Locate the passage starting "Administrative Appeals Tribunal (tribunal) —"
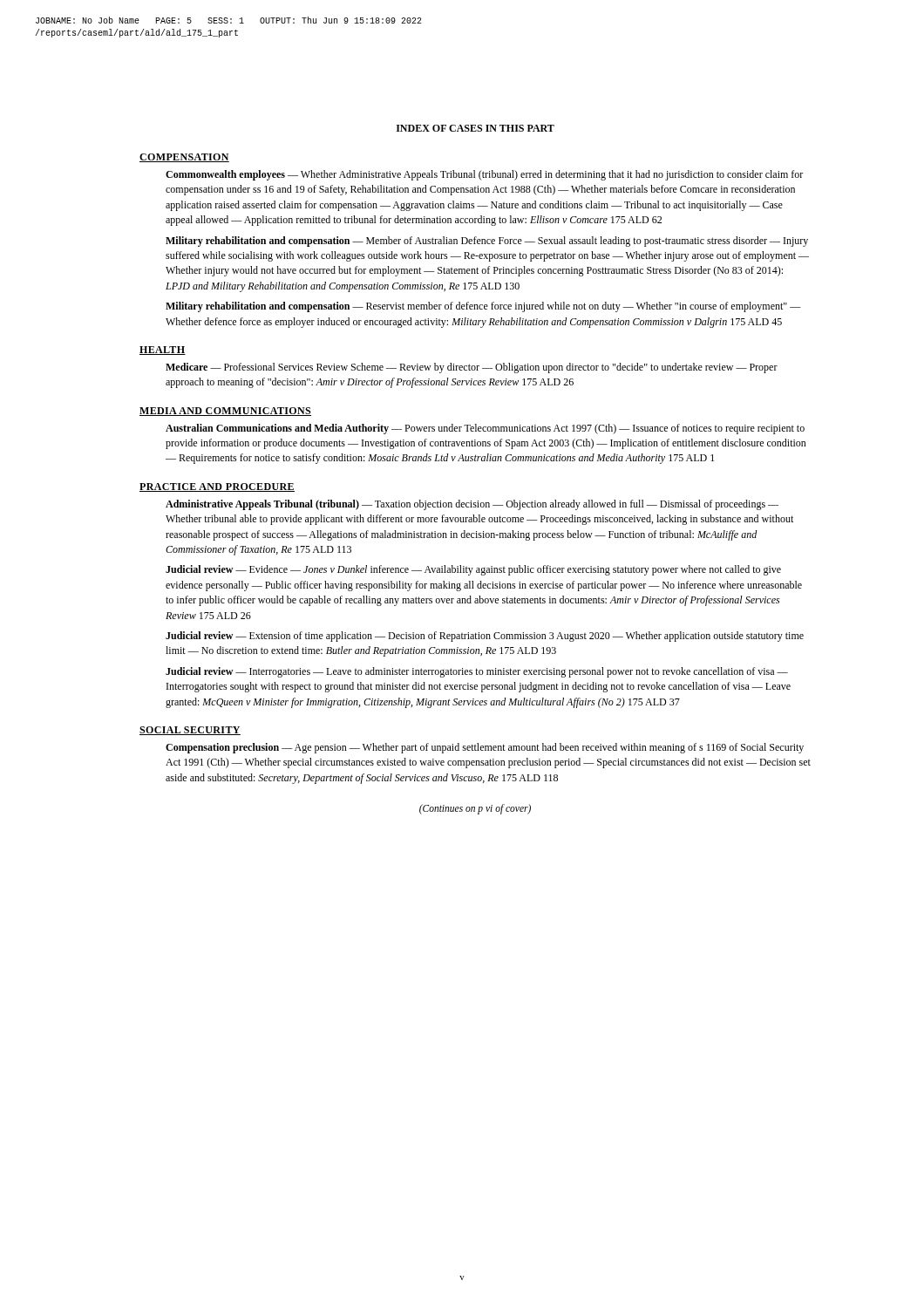The height and width of the screenshot is (1308, 924). 475,527
